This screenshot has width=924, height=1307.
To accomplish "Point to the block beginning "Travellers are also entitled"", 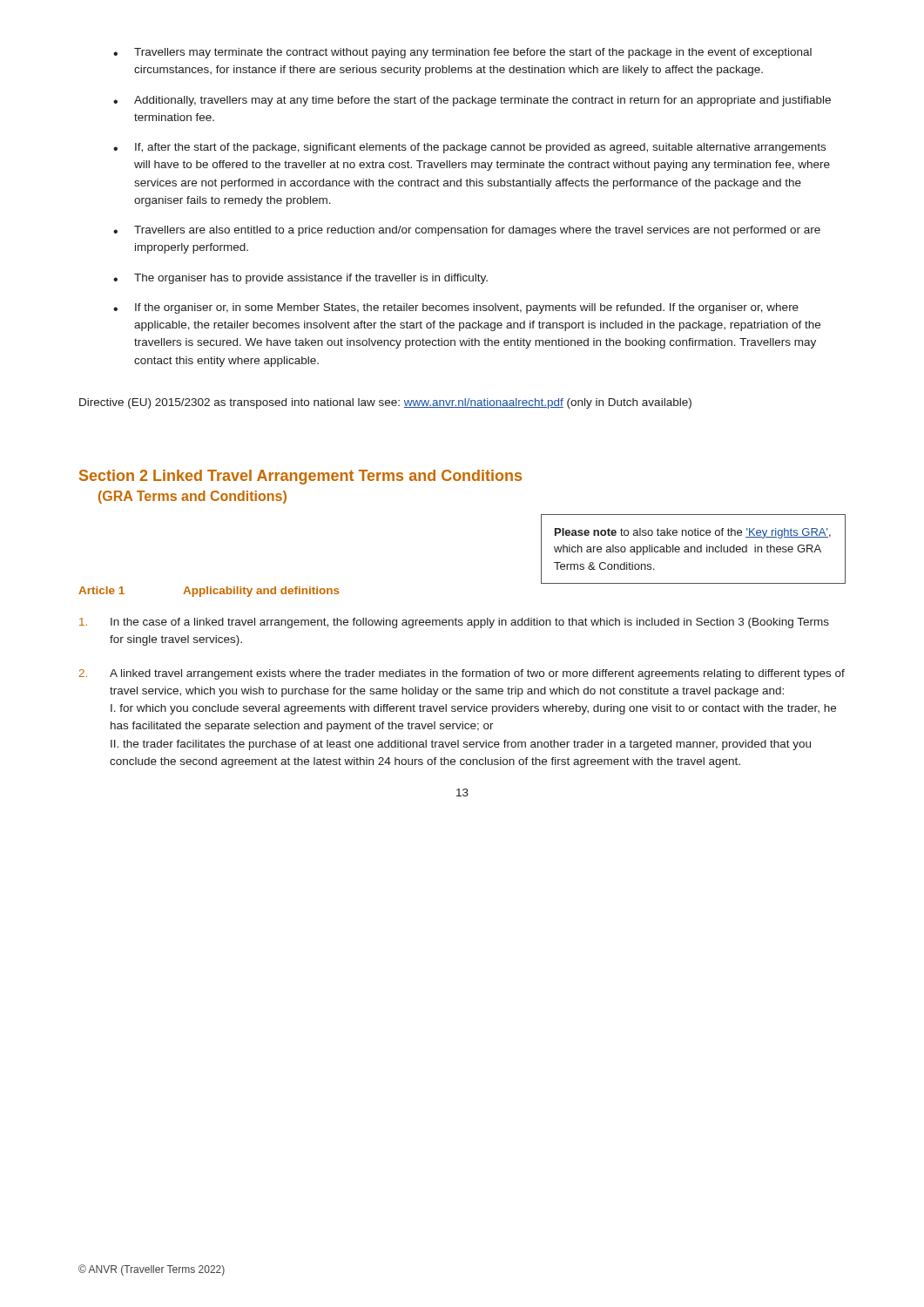I will coord(477,238).
